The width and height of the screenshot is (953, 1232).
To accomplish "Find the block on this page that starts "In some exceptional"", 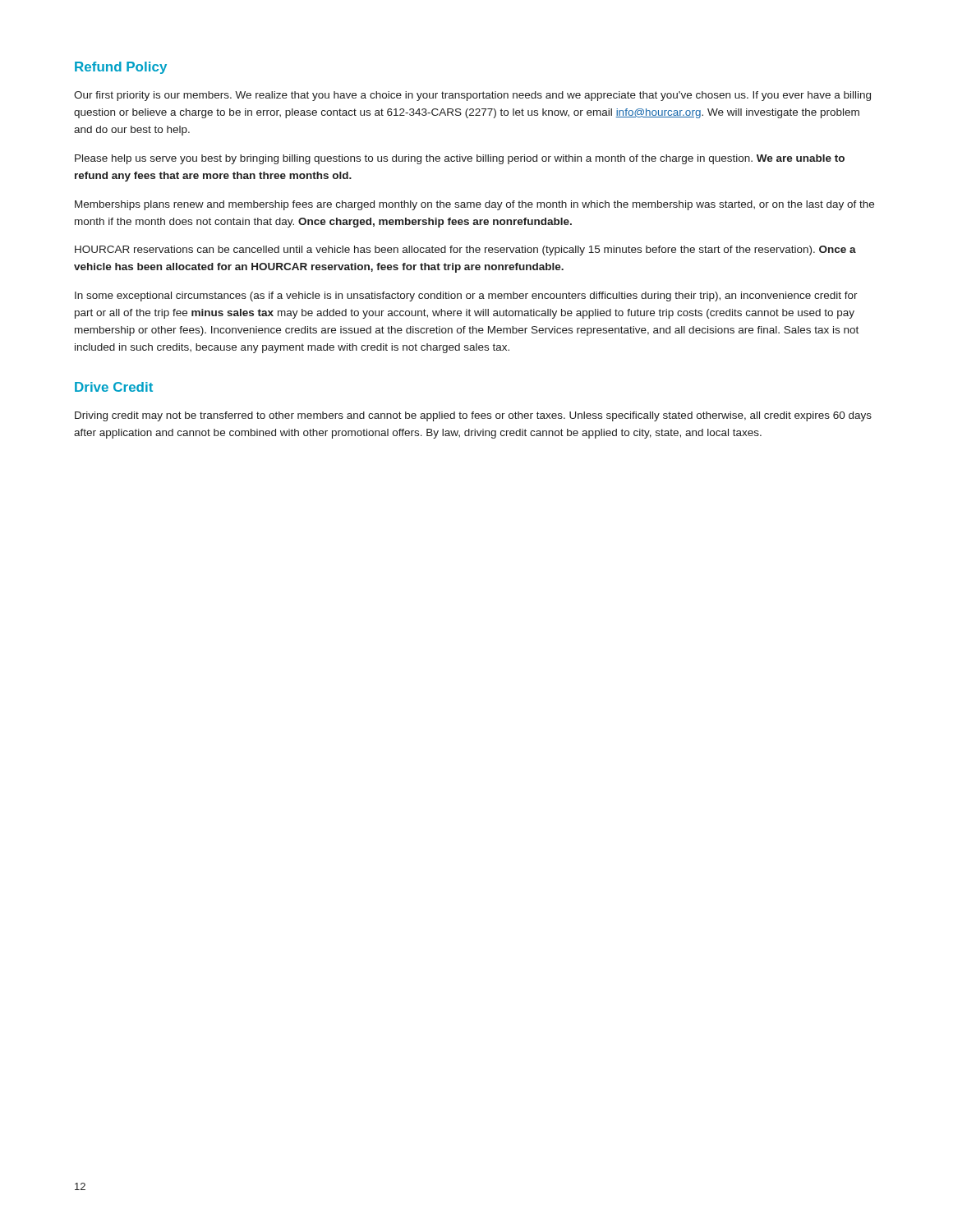I will pos(476,322).
